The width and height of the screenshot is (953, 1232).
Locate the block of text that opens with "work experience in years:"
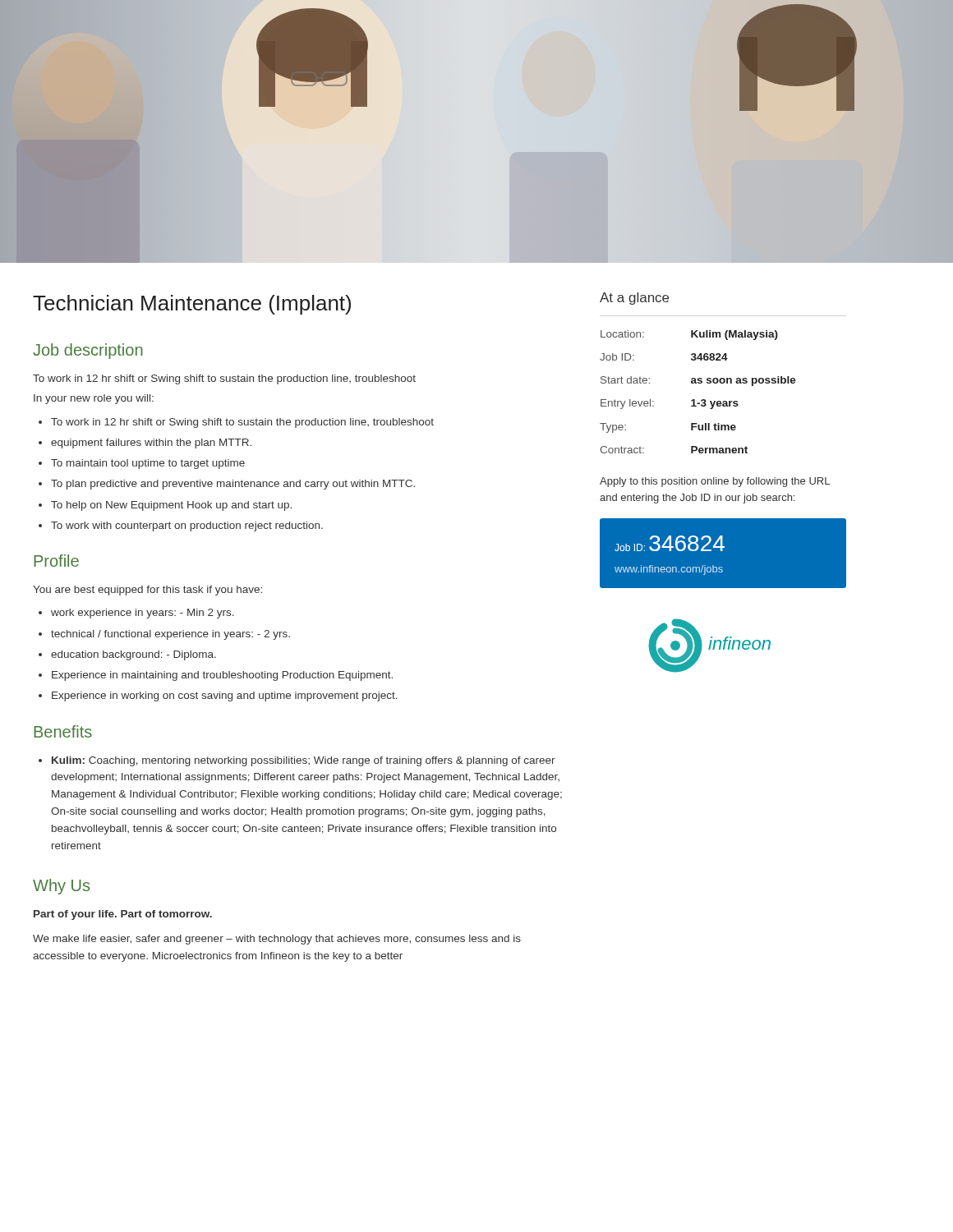pos(143,613)
